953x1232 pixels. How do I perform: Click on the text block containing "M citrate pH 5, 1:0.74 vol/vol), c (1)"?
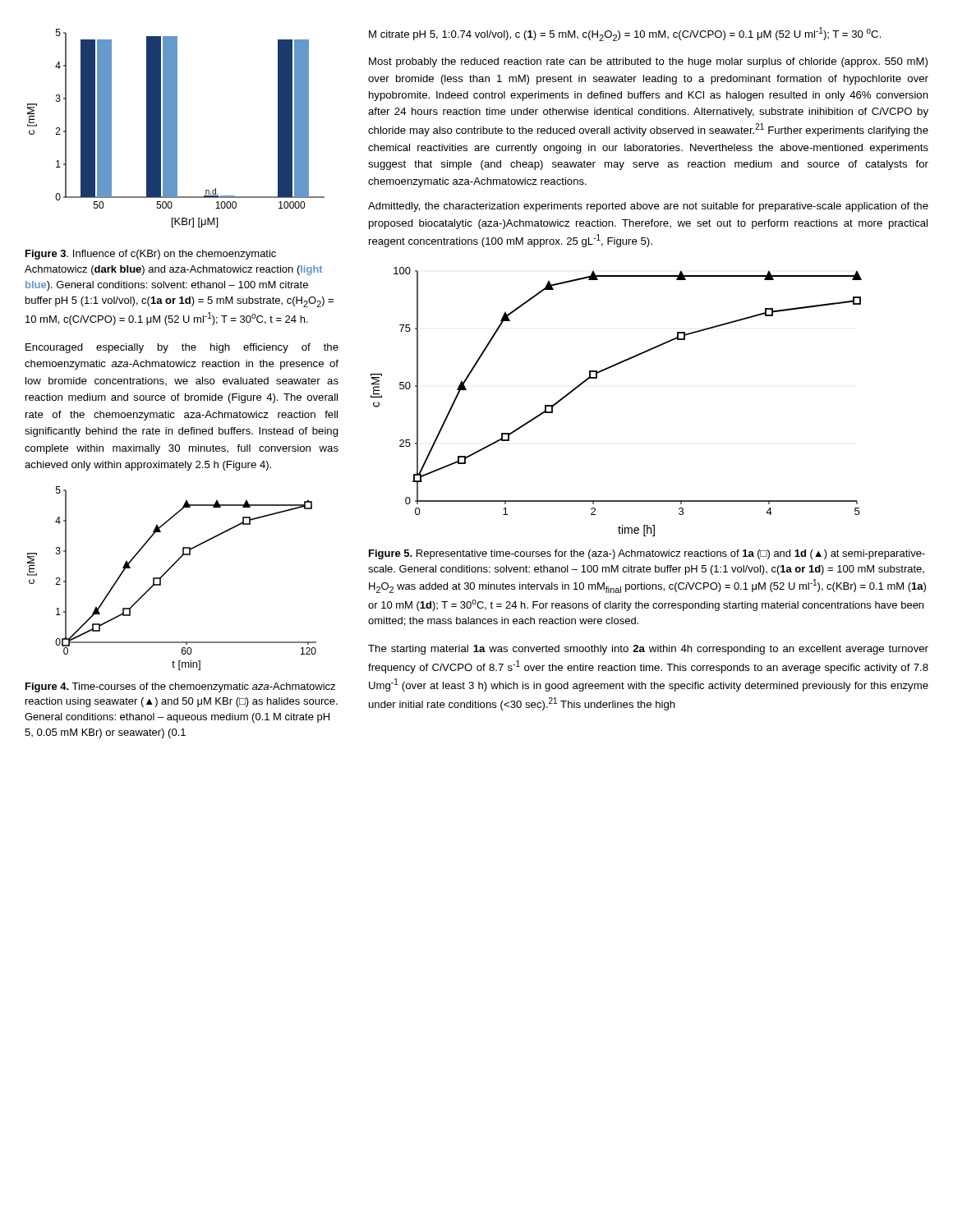pos(625,34)
